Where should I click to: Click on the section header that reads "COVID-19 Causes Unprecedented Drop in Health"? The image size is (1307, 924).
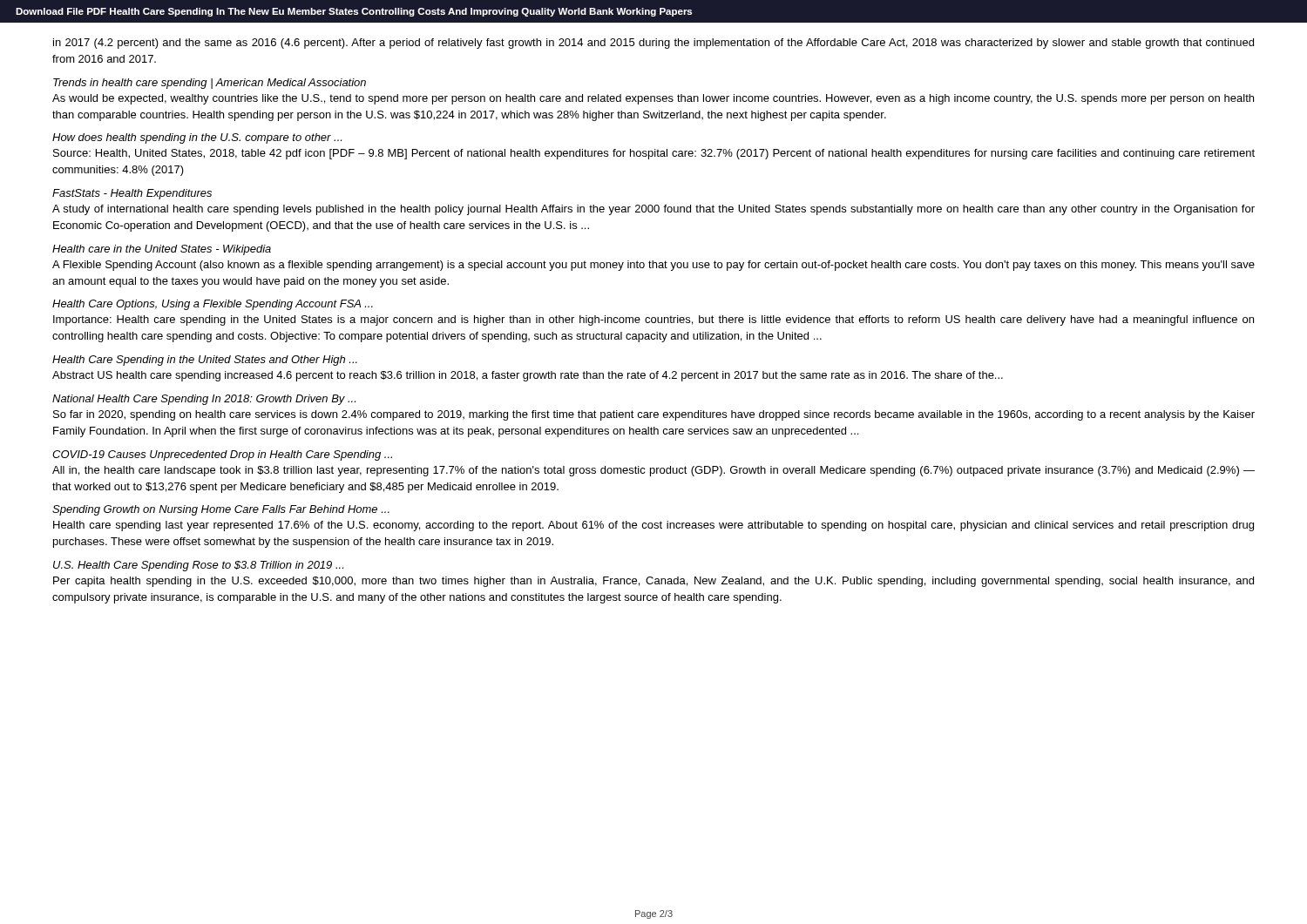(x=223, y=454)
